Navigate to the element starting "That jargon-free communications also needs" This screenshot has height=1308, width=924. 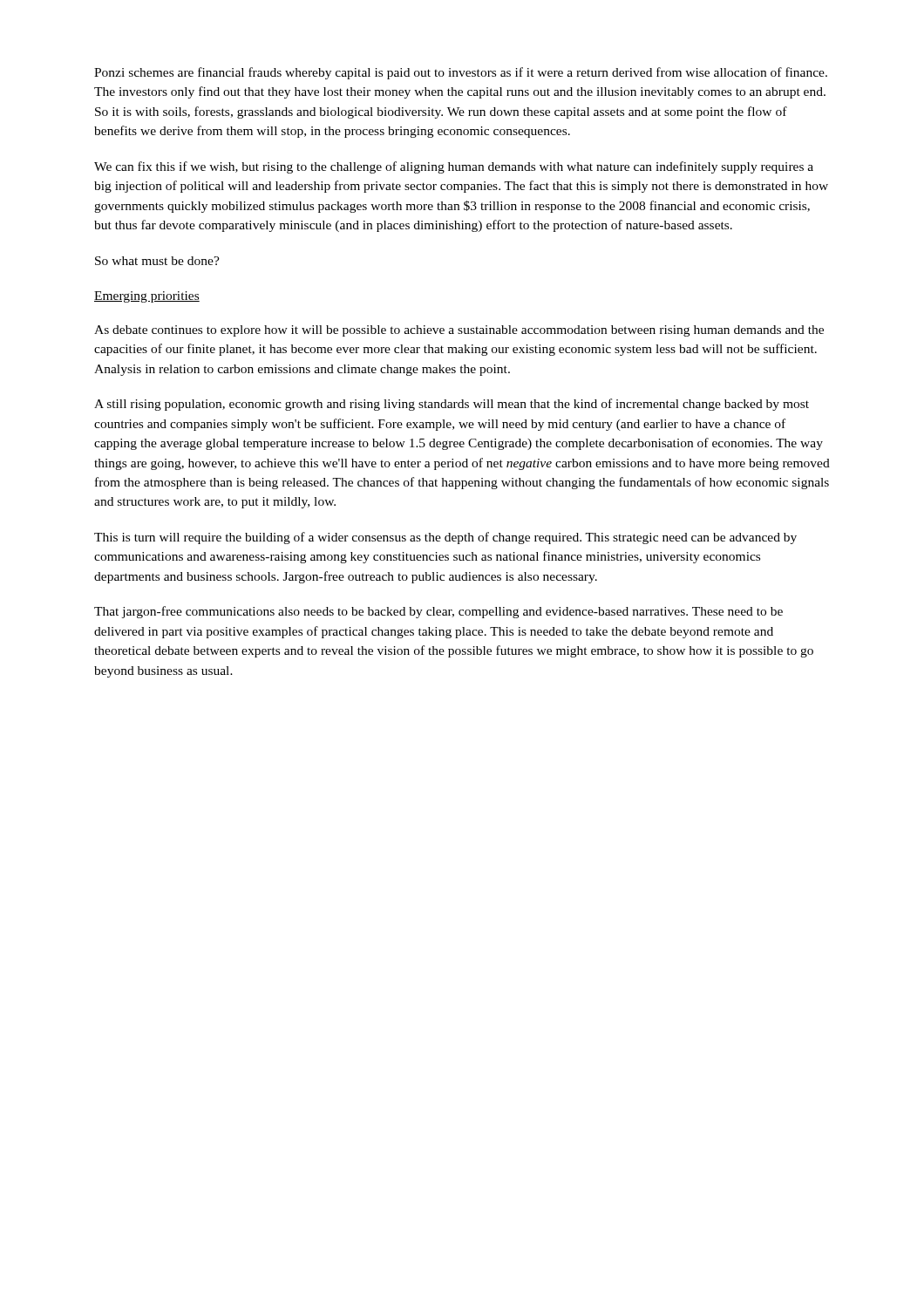(454, 640)
